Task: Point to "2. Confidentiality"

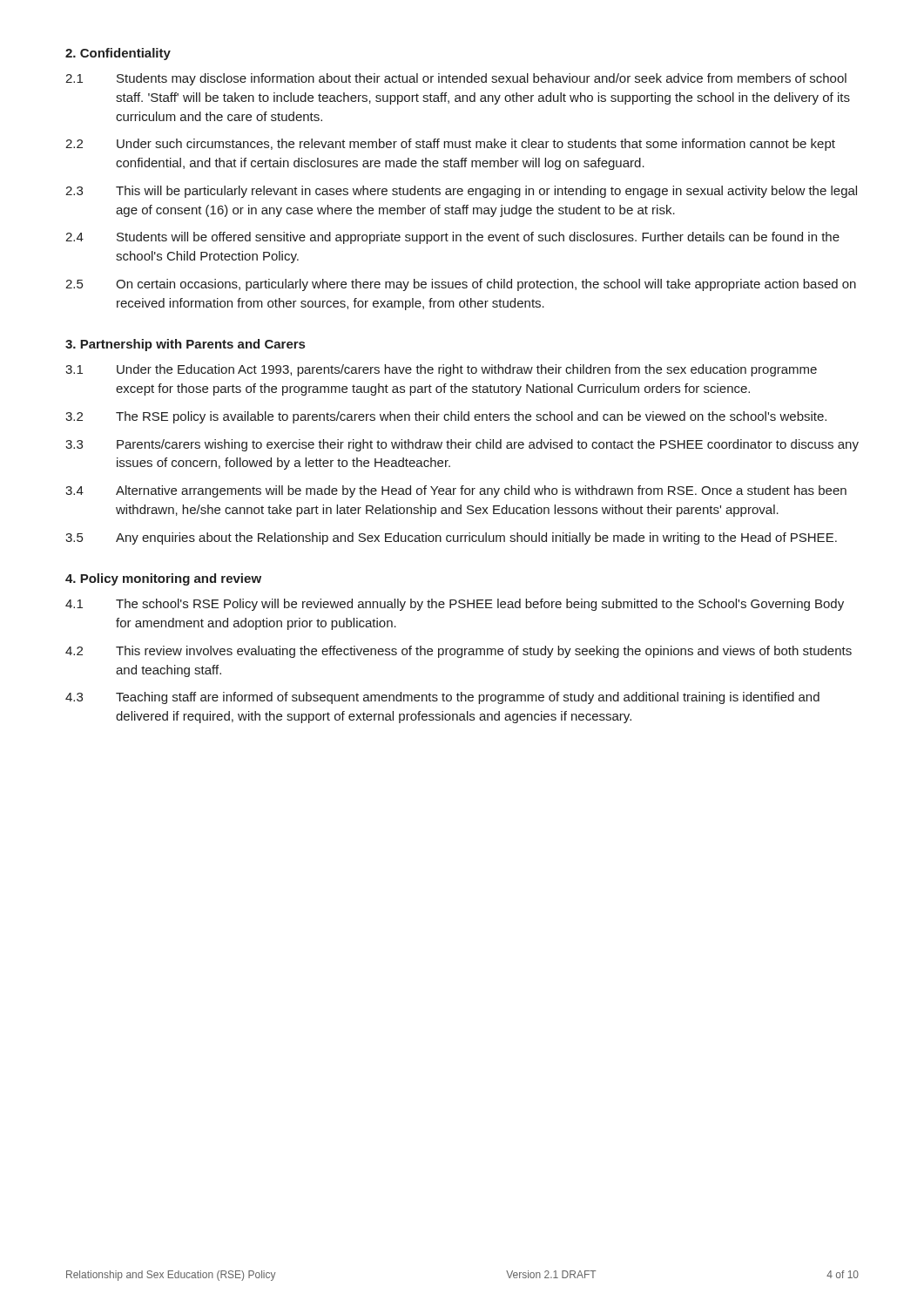Action: [x=118, y=53]
